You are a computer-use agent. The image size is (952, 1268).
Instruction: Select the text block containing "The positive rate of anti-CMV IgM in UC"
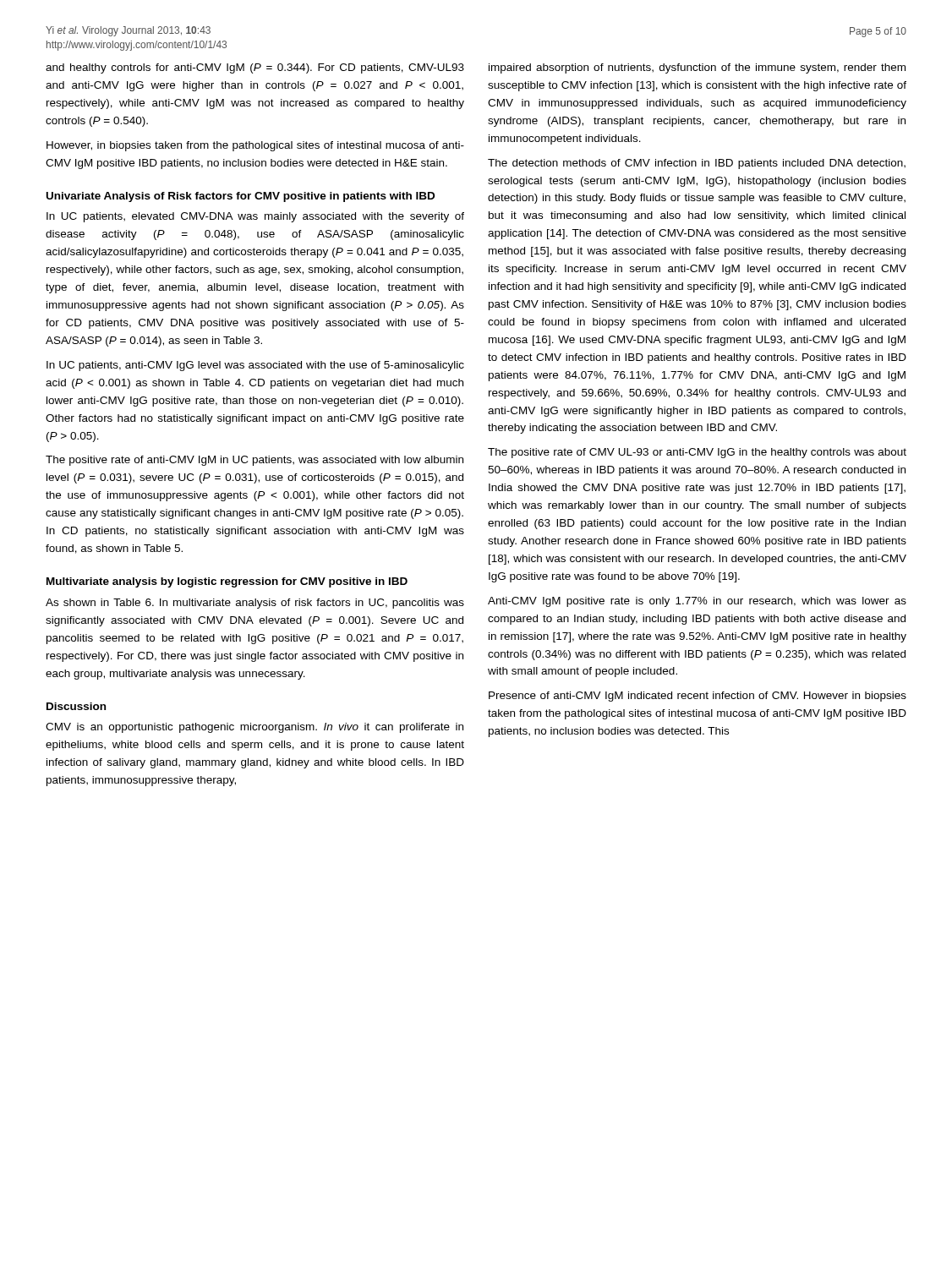point(255,505)
